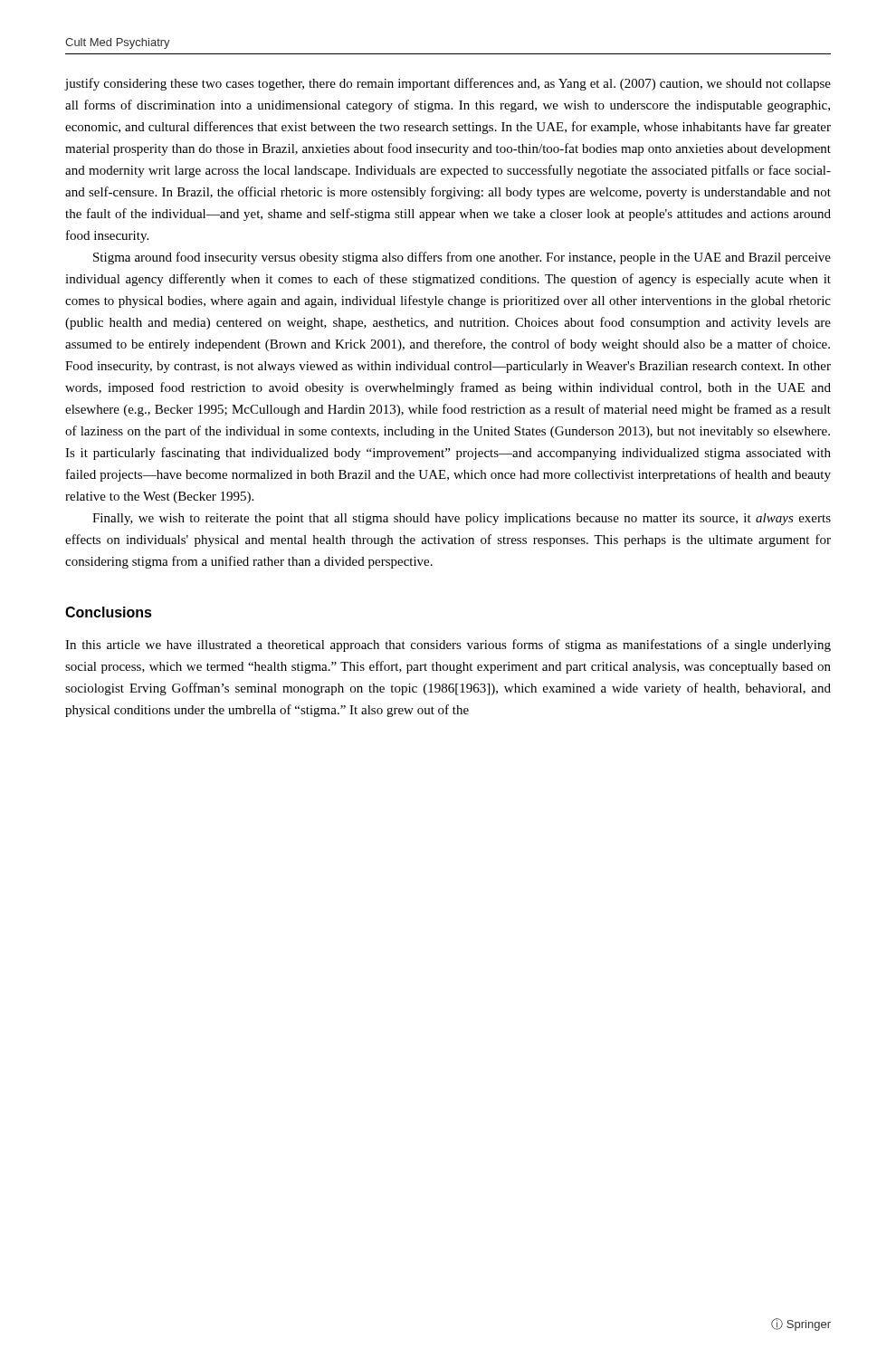This screenshot has width=896, height=1358.
Task: Click a section header
Action: 109,612
